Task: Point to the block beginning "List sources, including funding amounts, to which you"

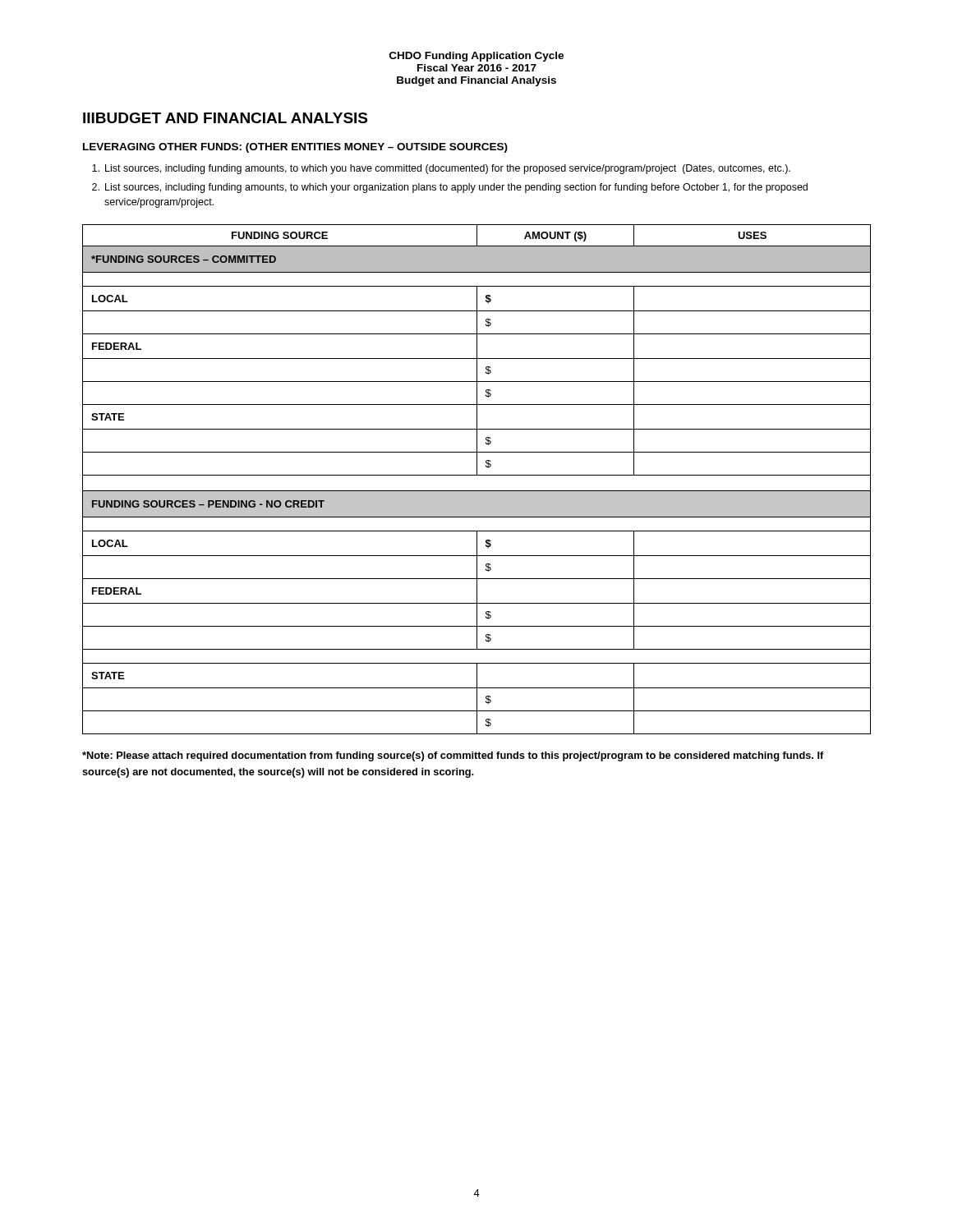Action: pyautogui.click(x=476, y=168)
